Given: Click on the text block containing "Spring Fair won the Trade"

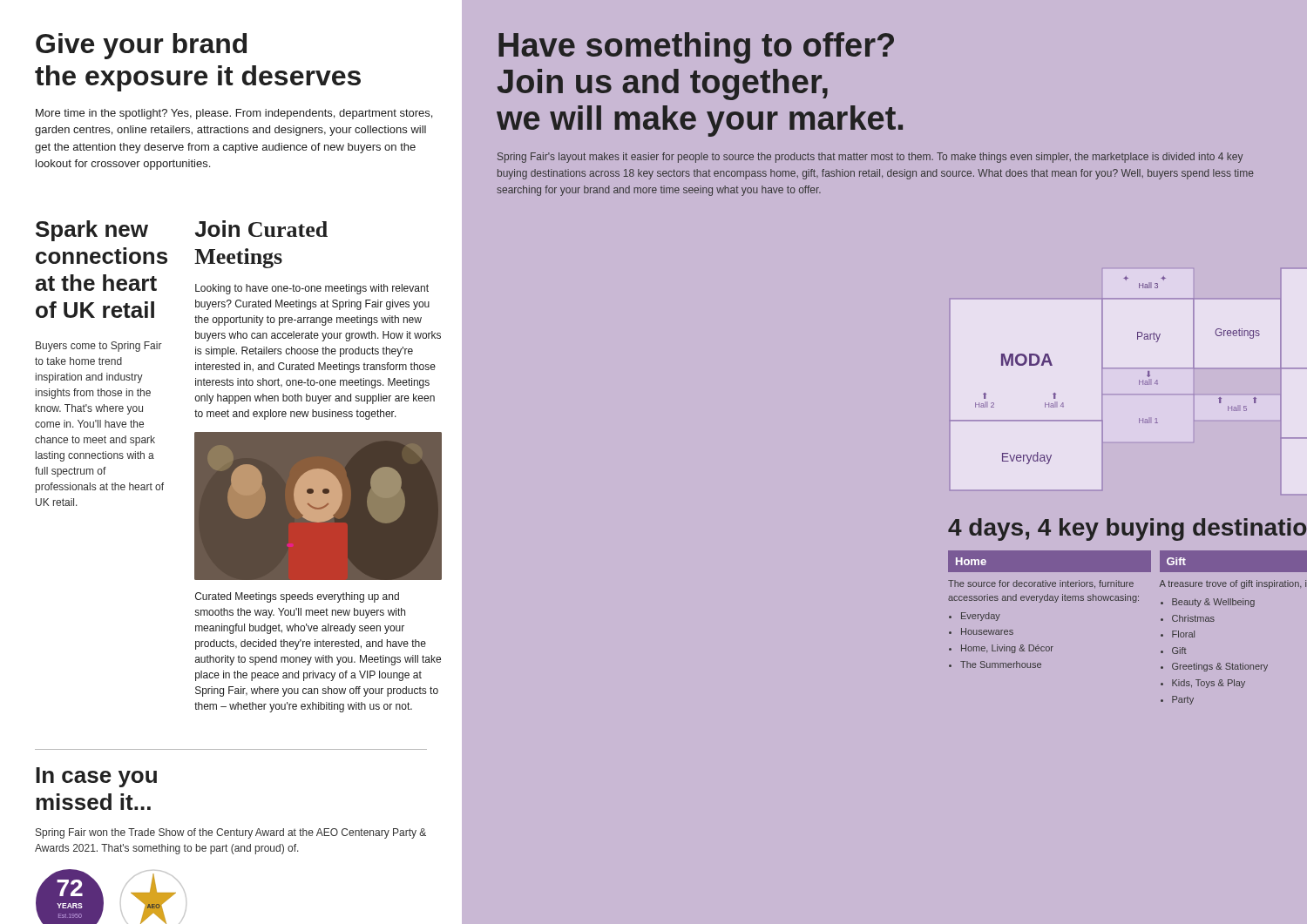Looking at the screenshot, I should 234,841.
